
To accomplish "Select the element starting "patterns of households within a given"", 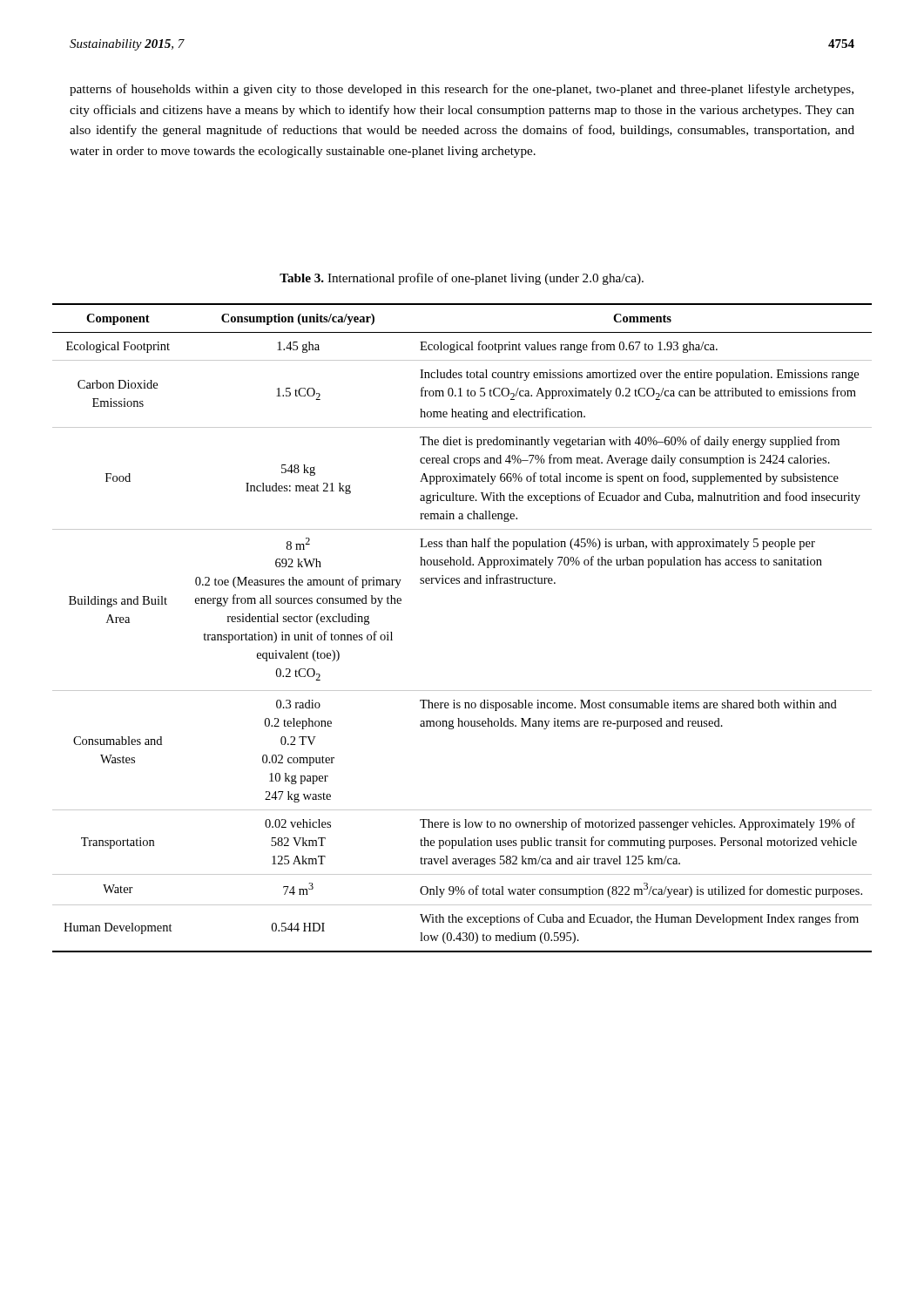I will click(462, 119).
